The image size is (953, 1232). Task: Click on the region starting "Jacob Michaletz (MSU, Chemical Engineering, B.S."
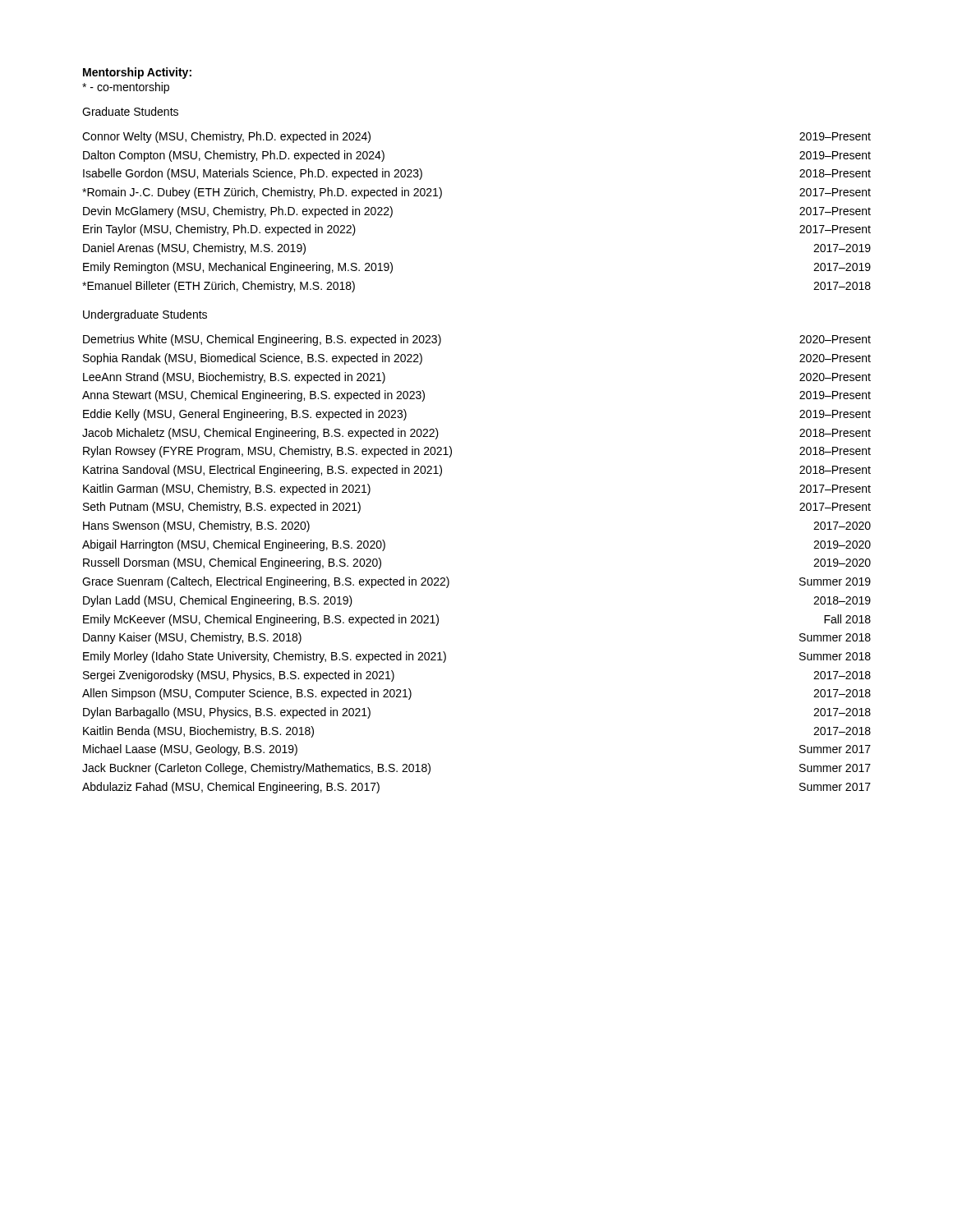pyautogui.click(x=258, y=433)
